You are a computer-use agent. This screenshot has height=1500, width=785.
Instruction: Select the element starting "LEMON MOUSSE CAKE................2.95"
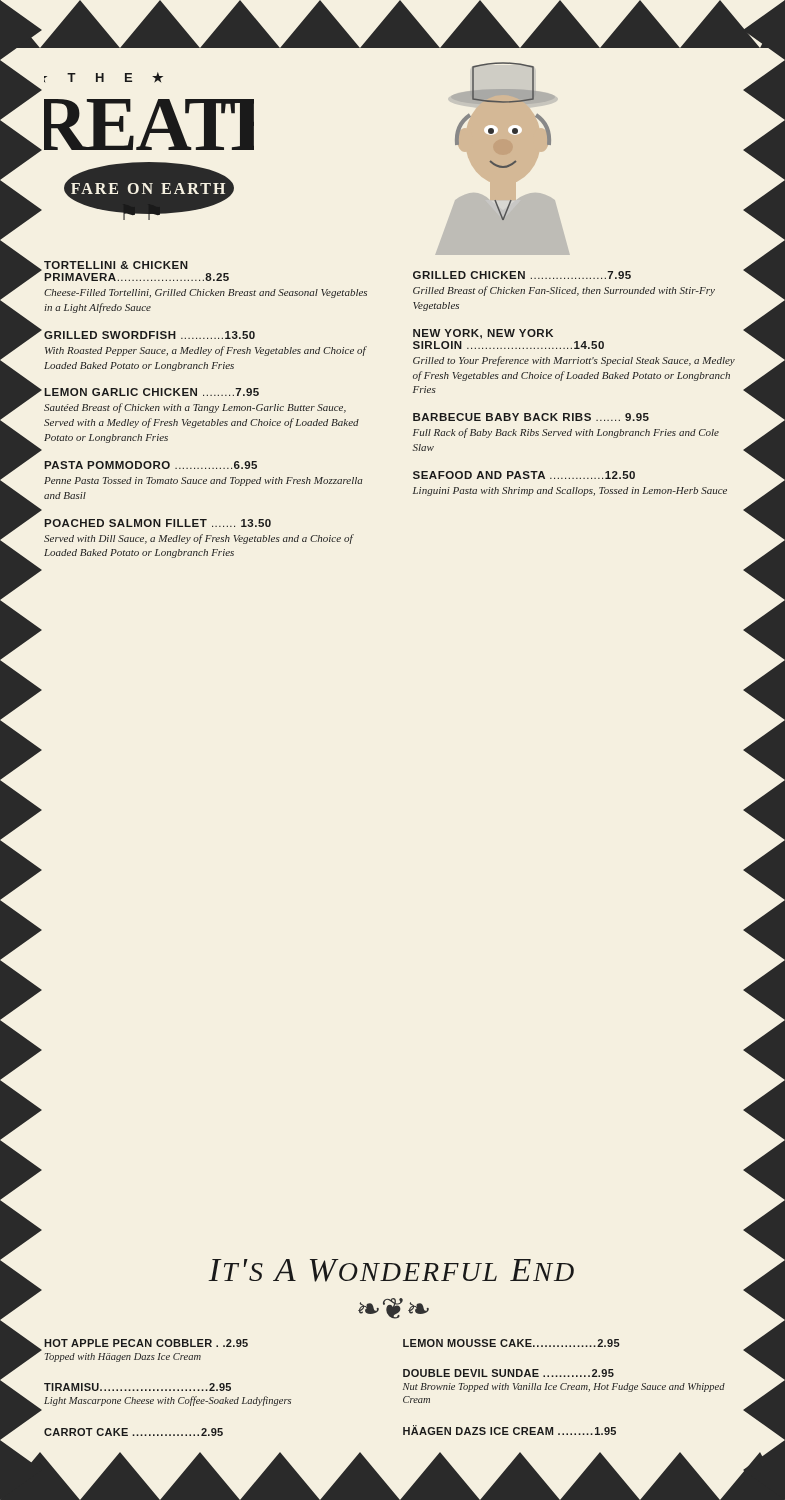[572, 1343]
